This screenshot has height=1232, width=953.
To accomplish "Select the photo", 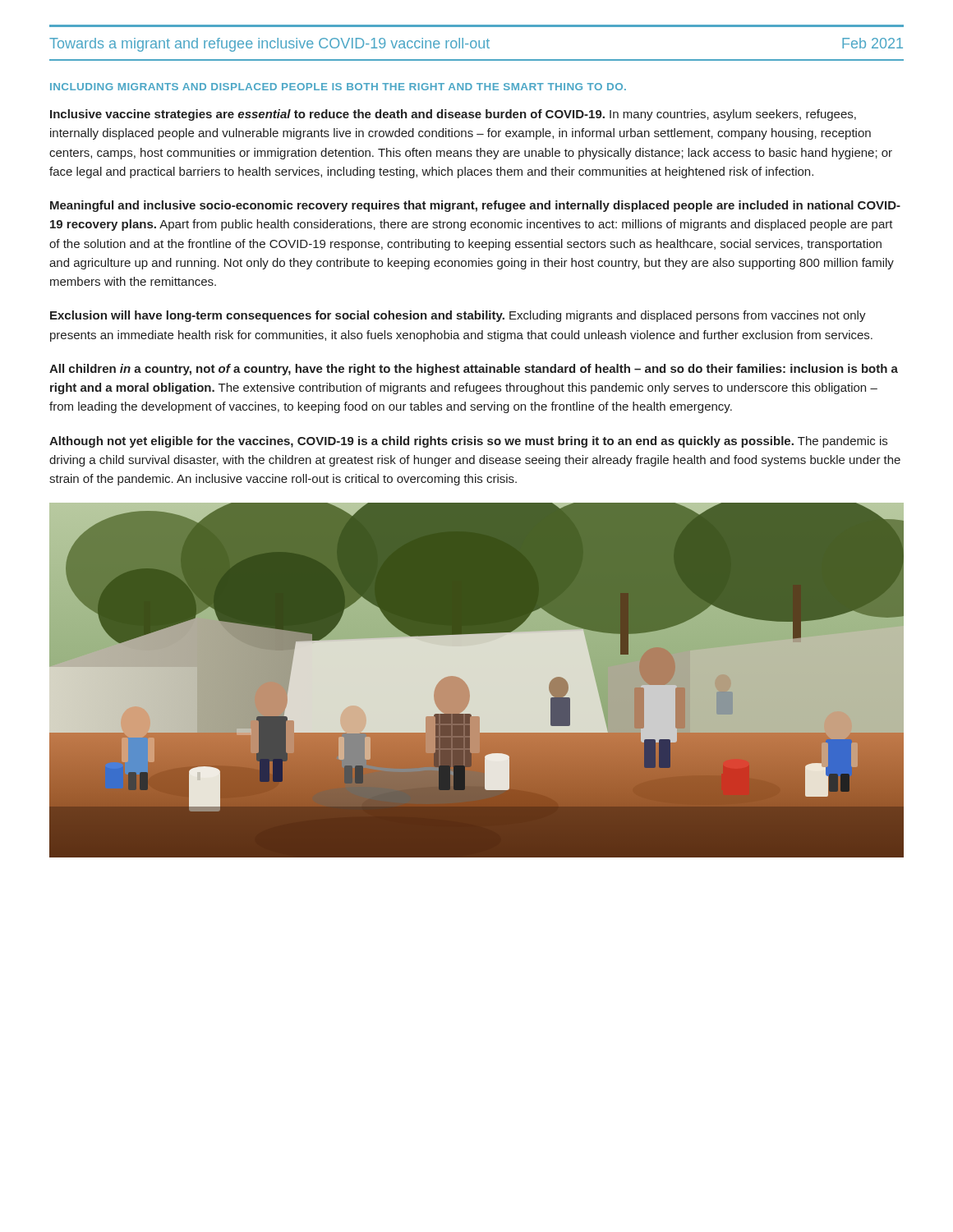I will [476, 682].
